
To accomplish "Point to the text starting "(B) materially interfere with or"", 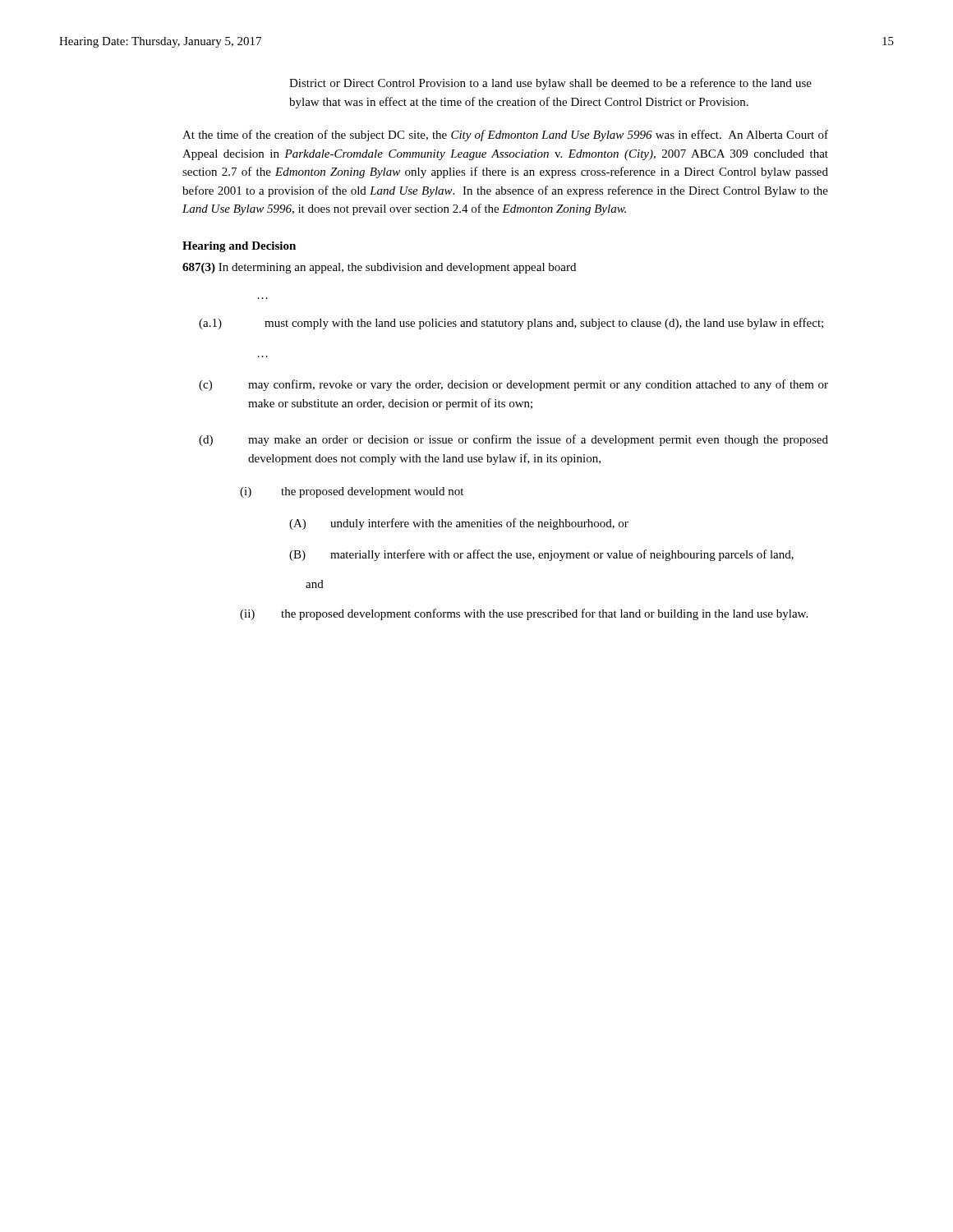I will click(550, 555).
